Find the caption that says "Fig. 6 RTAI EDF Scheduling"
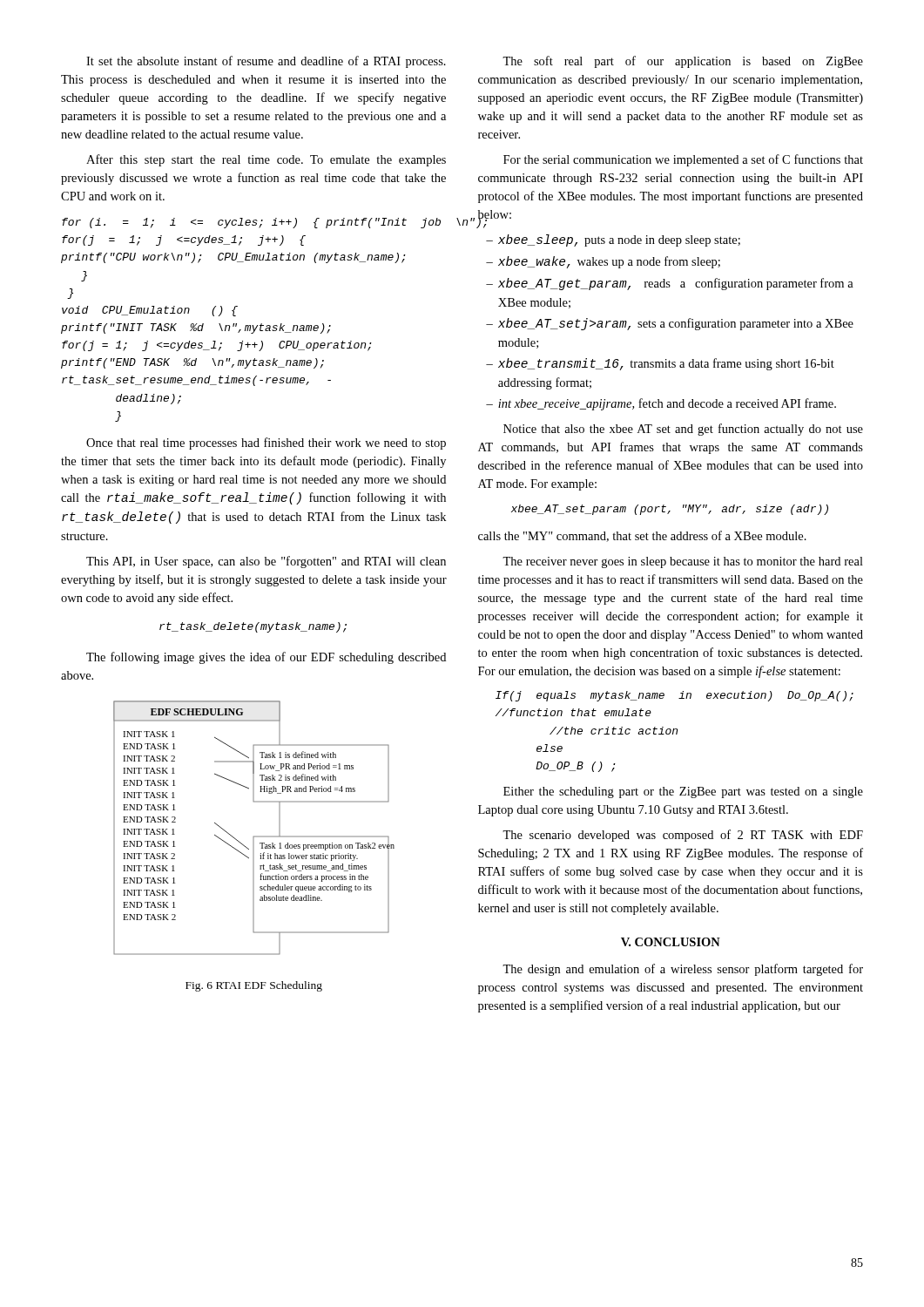Image resolution: width=924 pixels, height=1307 pixels. point(254,985)
